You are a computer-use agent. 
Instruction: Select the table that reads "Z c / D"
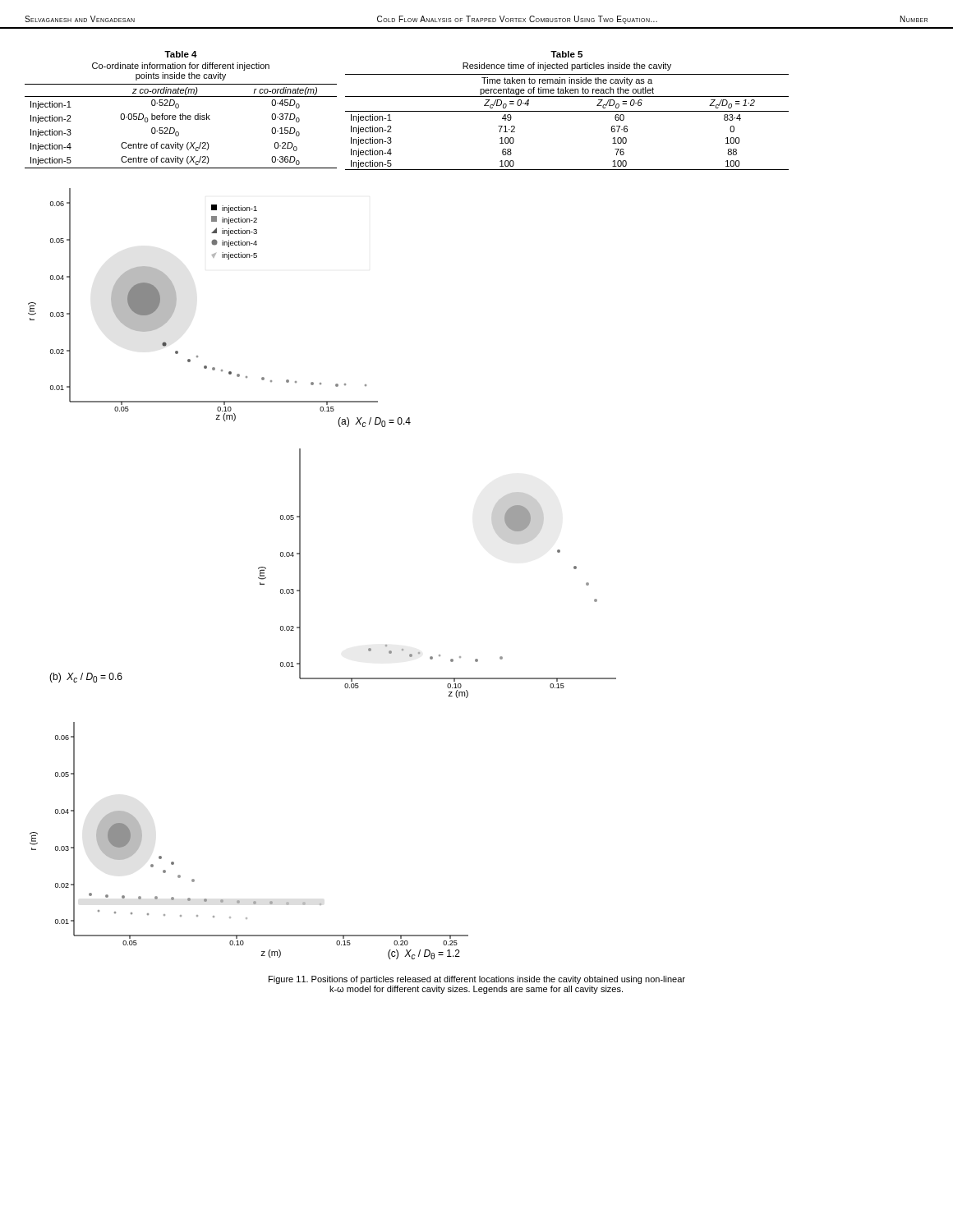click(x=567, y=110)
